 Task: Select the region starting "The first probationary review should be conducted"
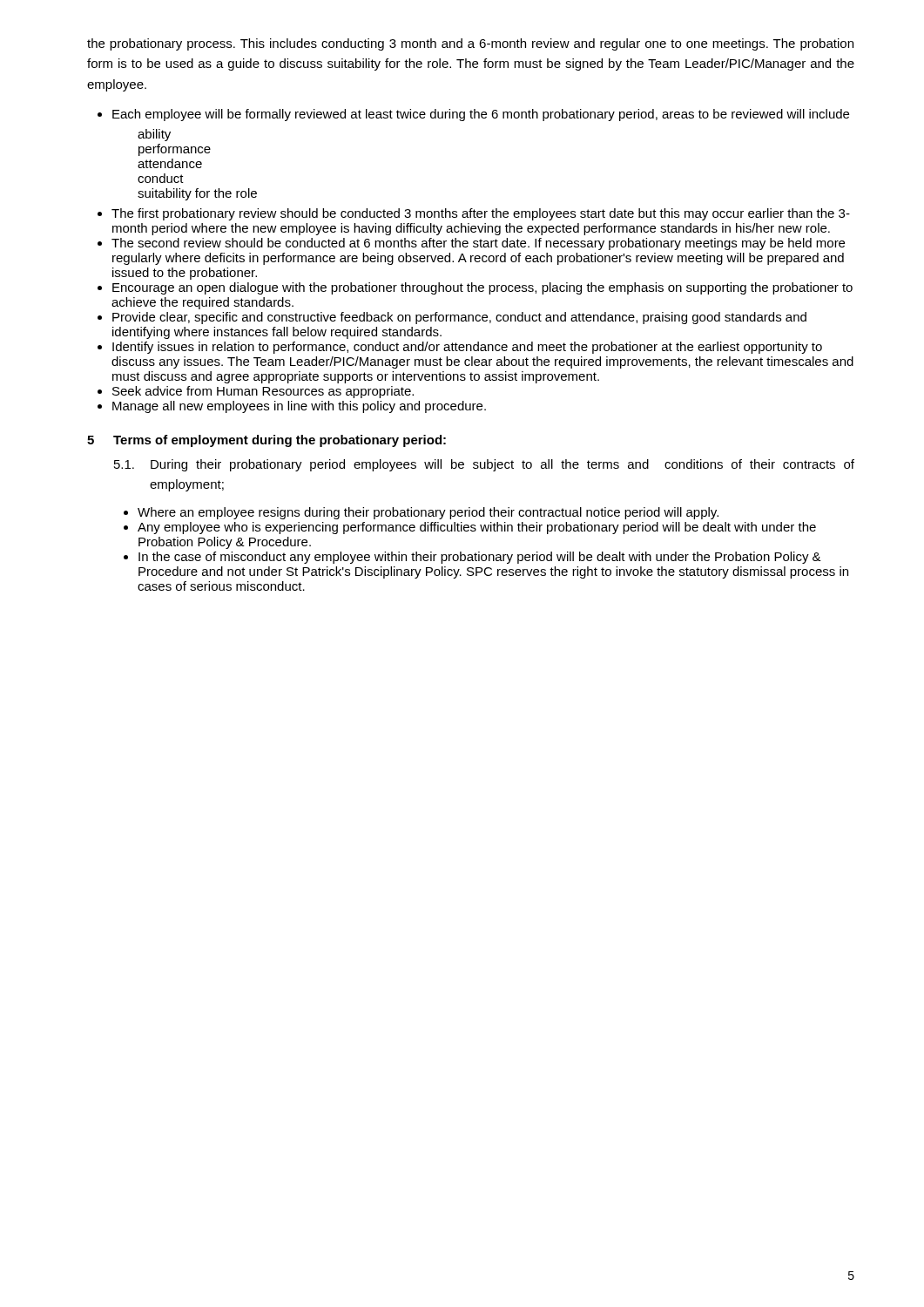[x=483, y=220]
